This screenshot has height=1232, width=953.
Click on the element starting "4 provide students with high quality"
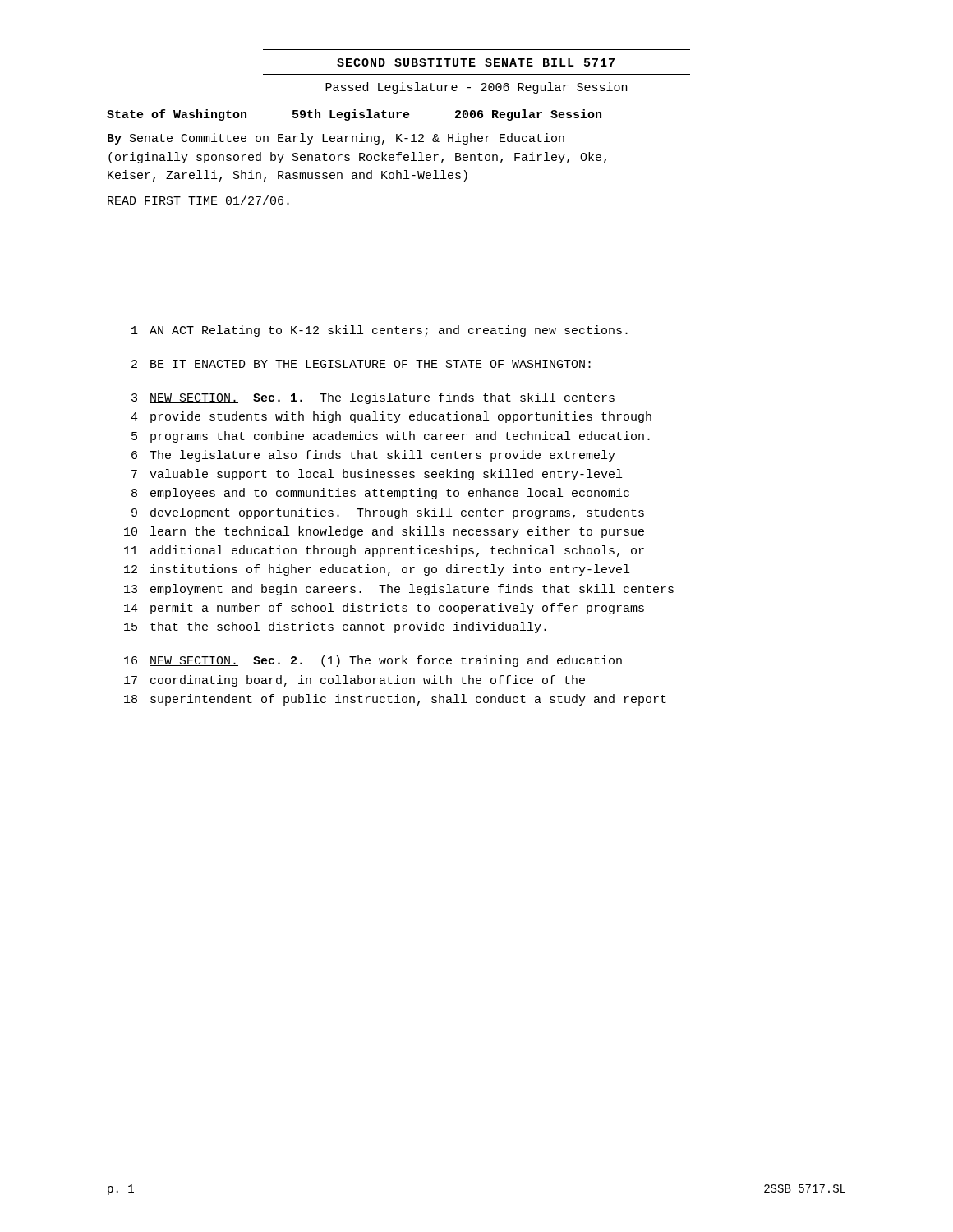(476, 418)
